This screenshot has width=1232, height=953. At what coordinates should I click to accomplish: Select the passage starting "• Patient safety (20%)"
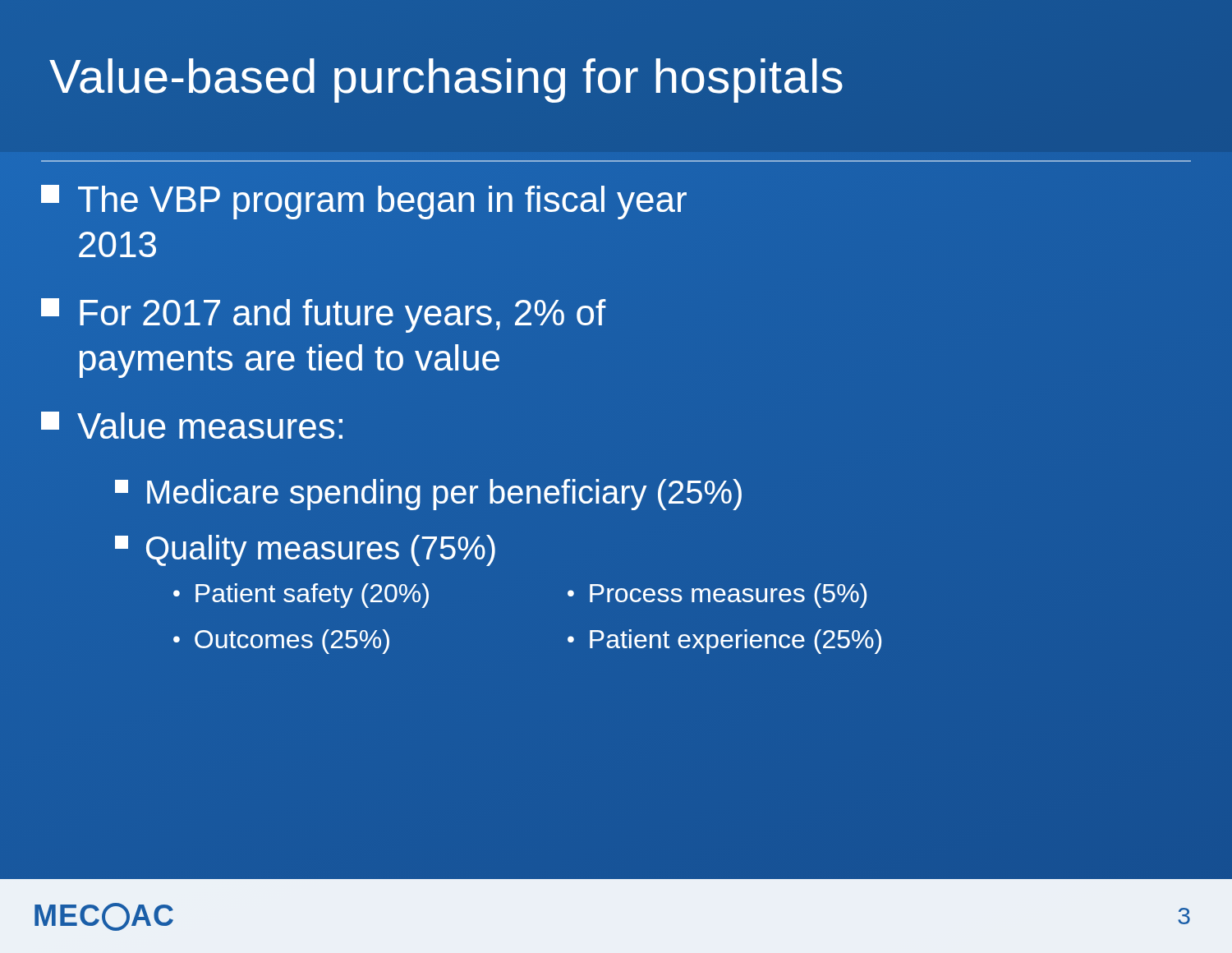coord(301,594)
